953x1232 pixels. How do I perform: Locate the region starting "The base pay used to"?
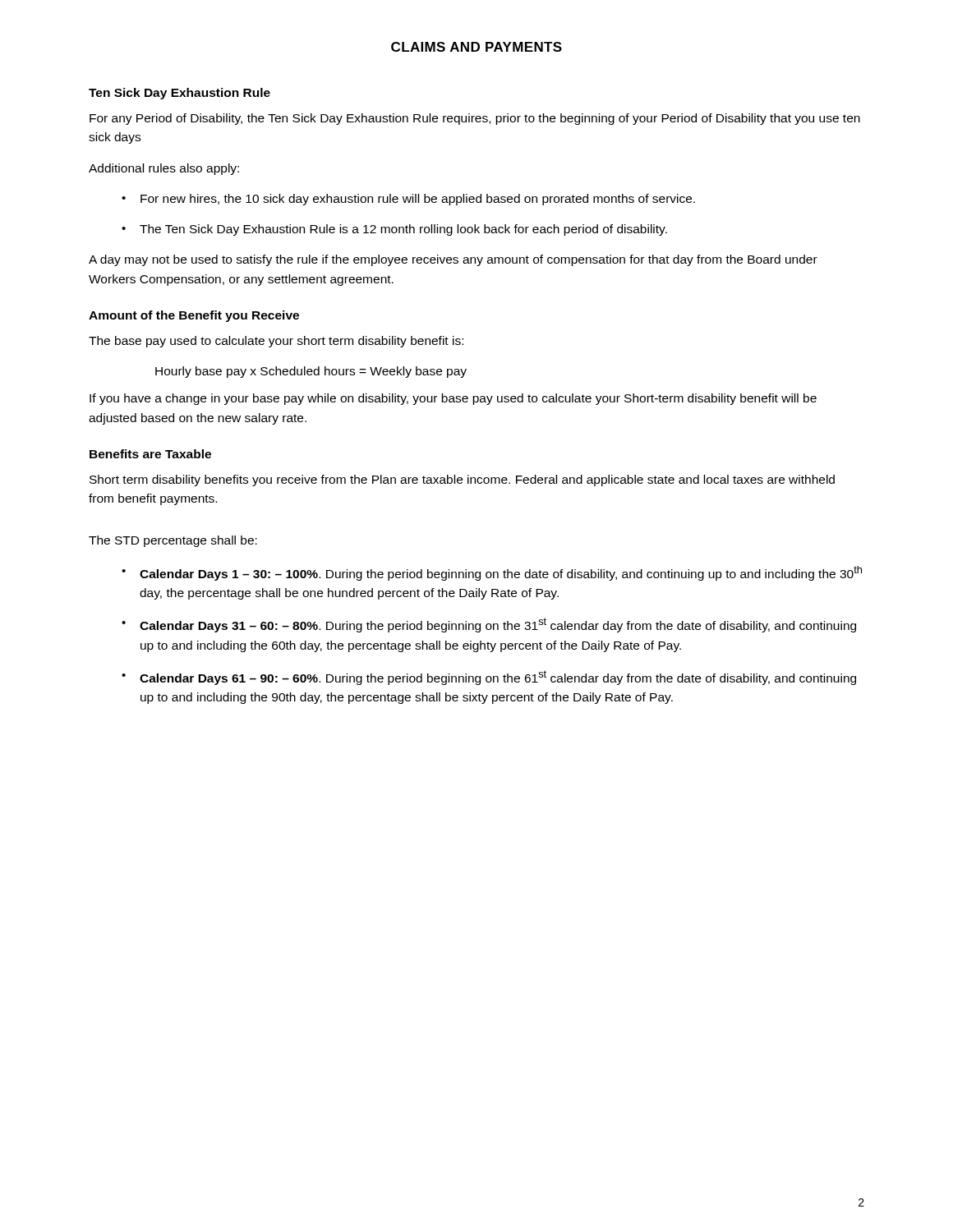[x=277, y=340]
